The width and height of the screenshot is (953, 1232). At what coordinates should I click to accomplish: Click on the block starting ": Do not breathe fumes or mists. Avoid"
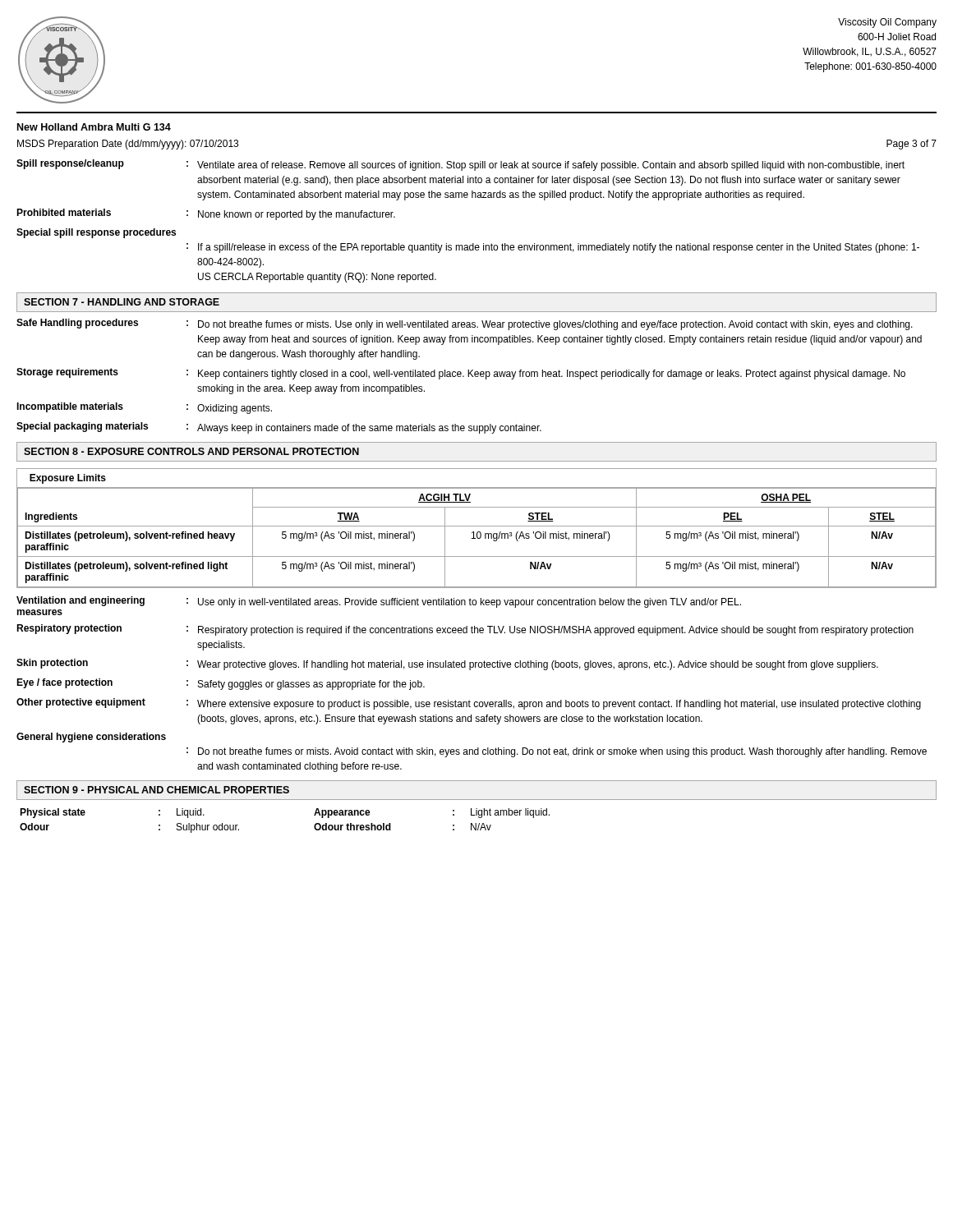coord(476,759)
